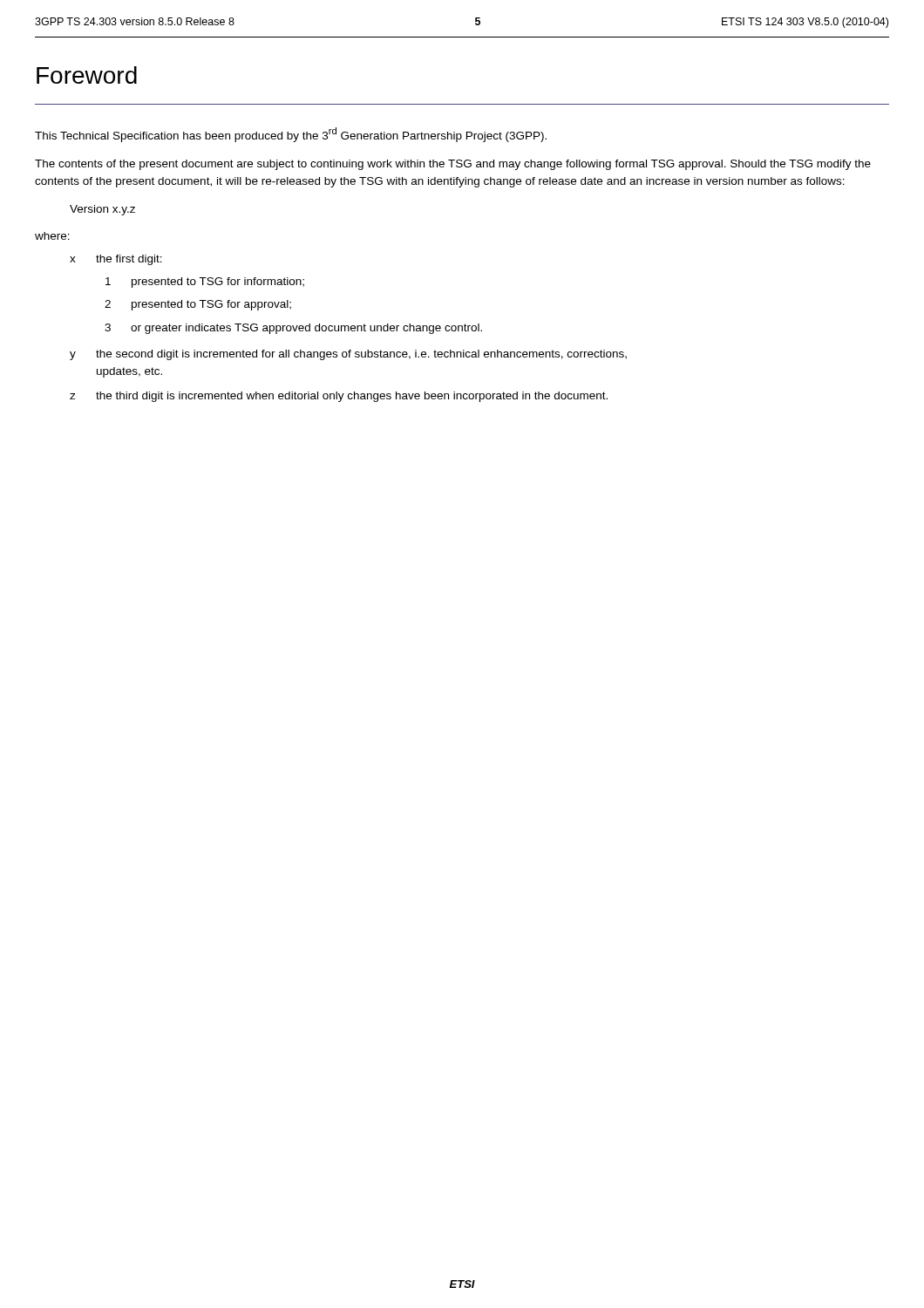Click on the list item that reads "2 presented to TSG"
The image size is (924, 1308).
(x=198, y=305)
